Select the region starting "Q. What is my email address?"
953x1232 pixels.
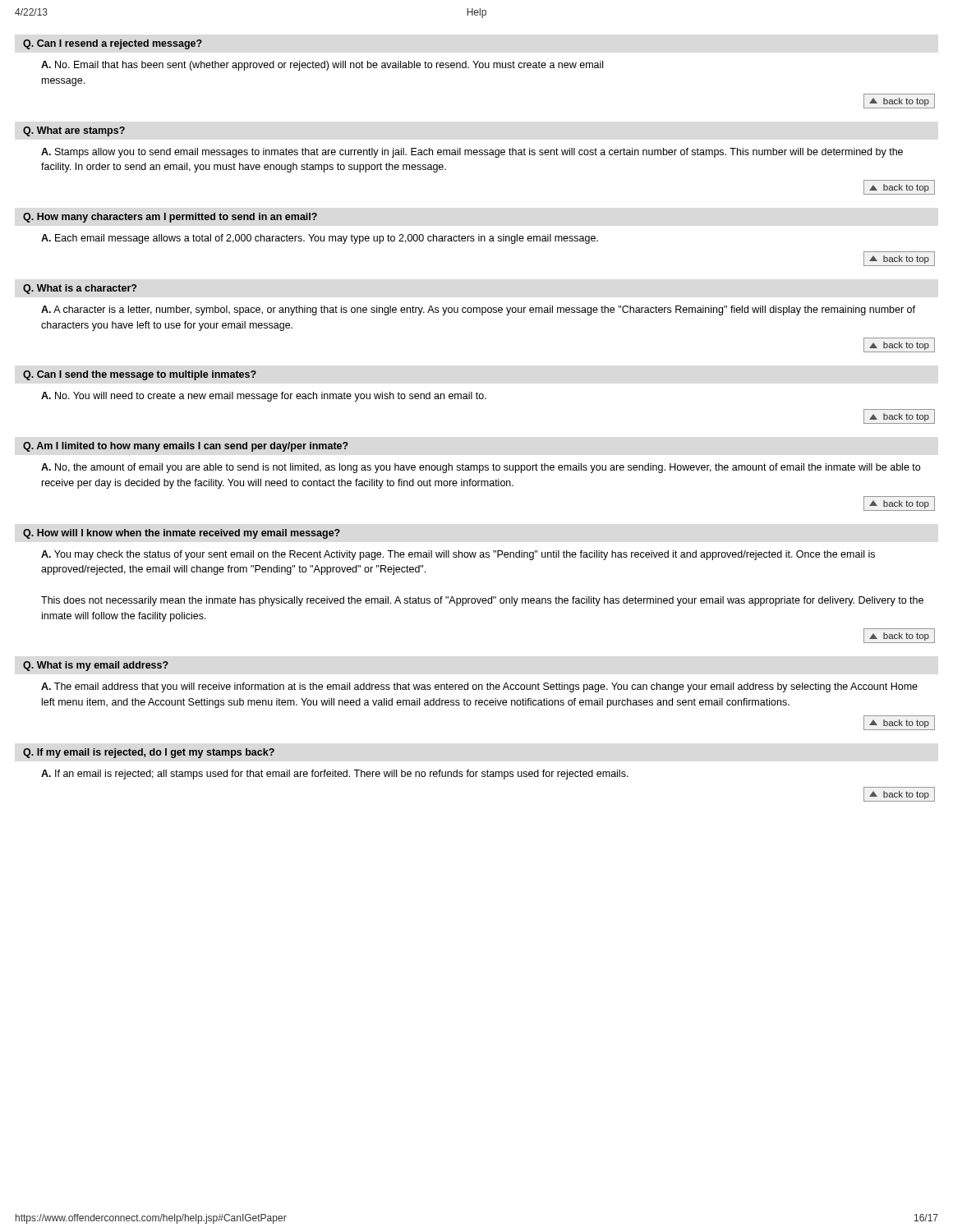coord(96,665)
